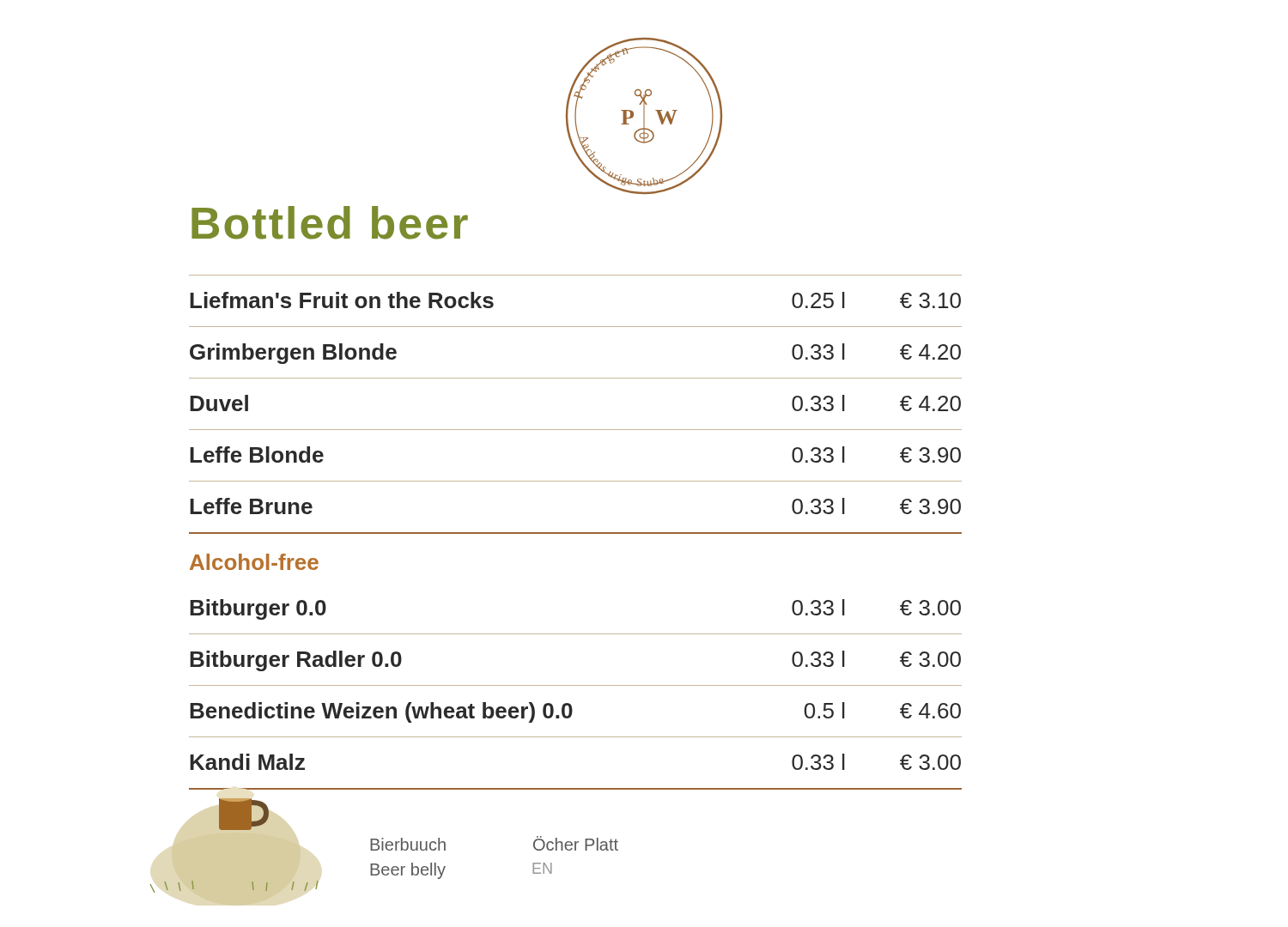Locate the caption that reads "Bierbuuch Öcher Platt Beer"
The height and width of the screenshot is (927, 1288).
pyautogui.click(x=405, y=842)
